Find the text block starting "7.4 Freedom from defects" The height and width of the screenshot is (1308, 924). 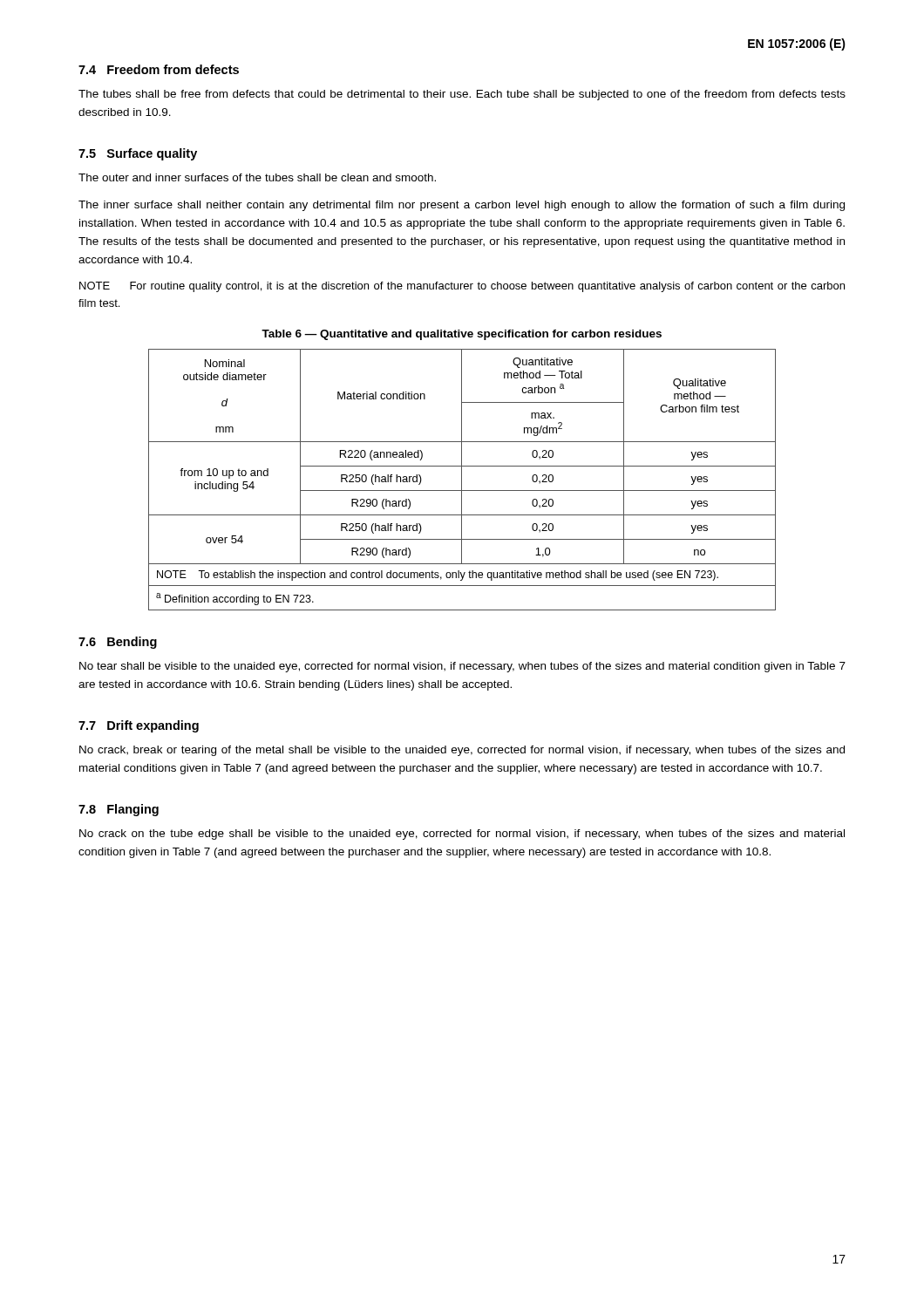[159, 70]
